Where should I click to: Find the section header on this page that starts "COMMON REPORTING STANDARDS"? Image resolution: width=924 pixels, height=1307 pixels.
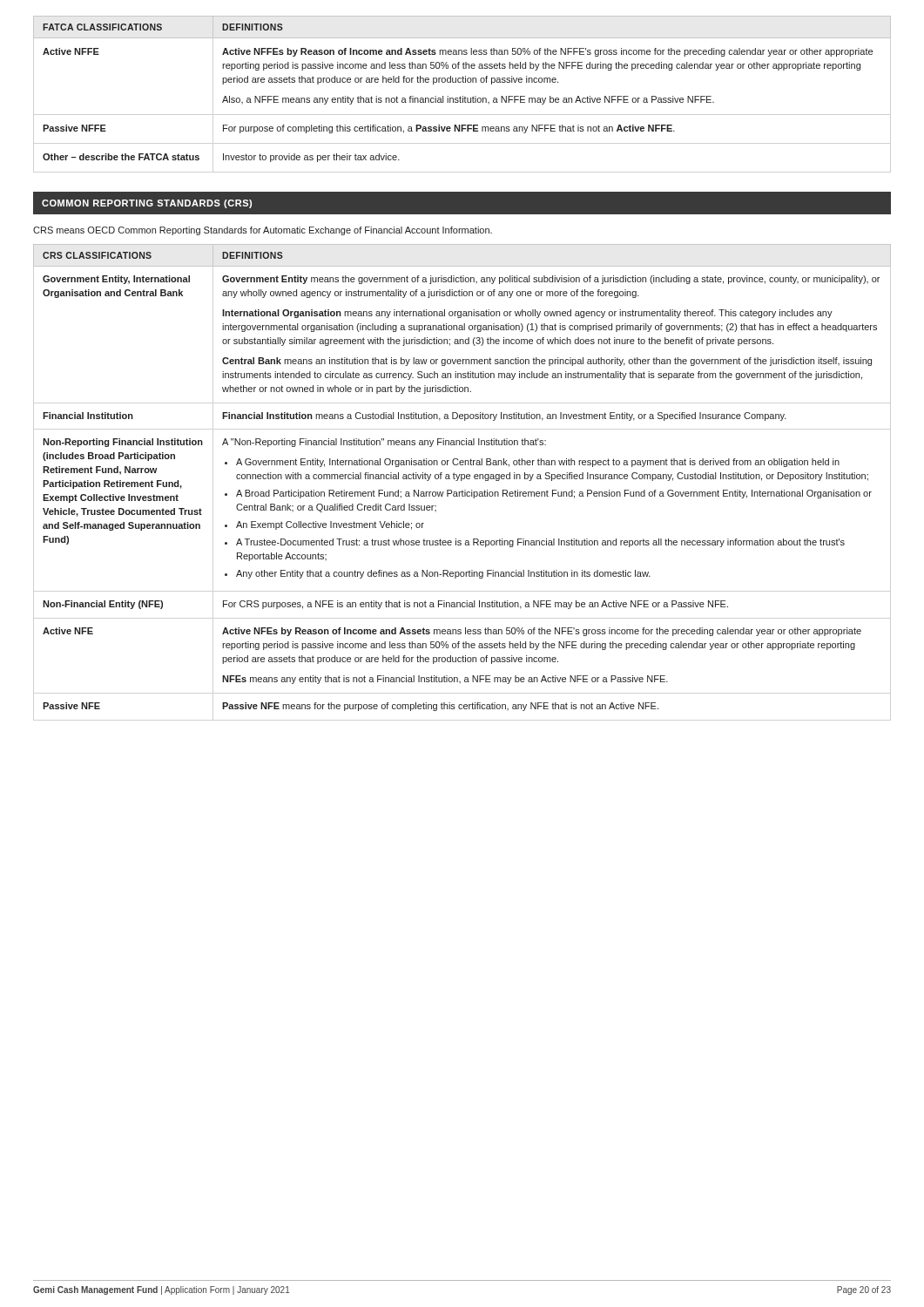pos(462,203)
